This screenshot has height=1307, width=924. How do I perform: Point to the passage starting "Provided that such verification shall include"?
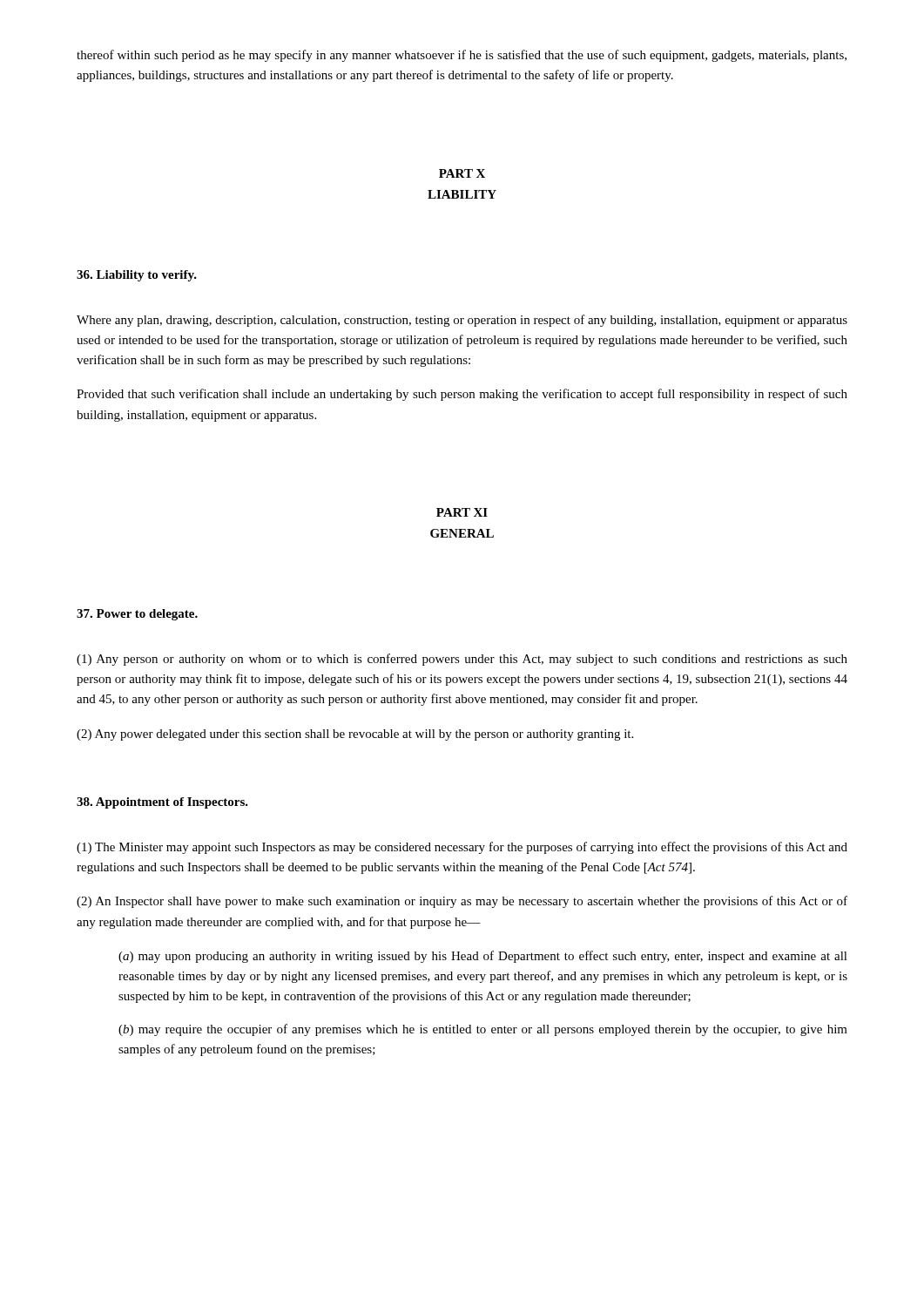coord(462,404)
